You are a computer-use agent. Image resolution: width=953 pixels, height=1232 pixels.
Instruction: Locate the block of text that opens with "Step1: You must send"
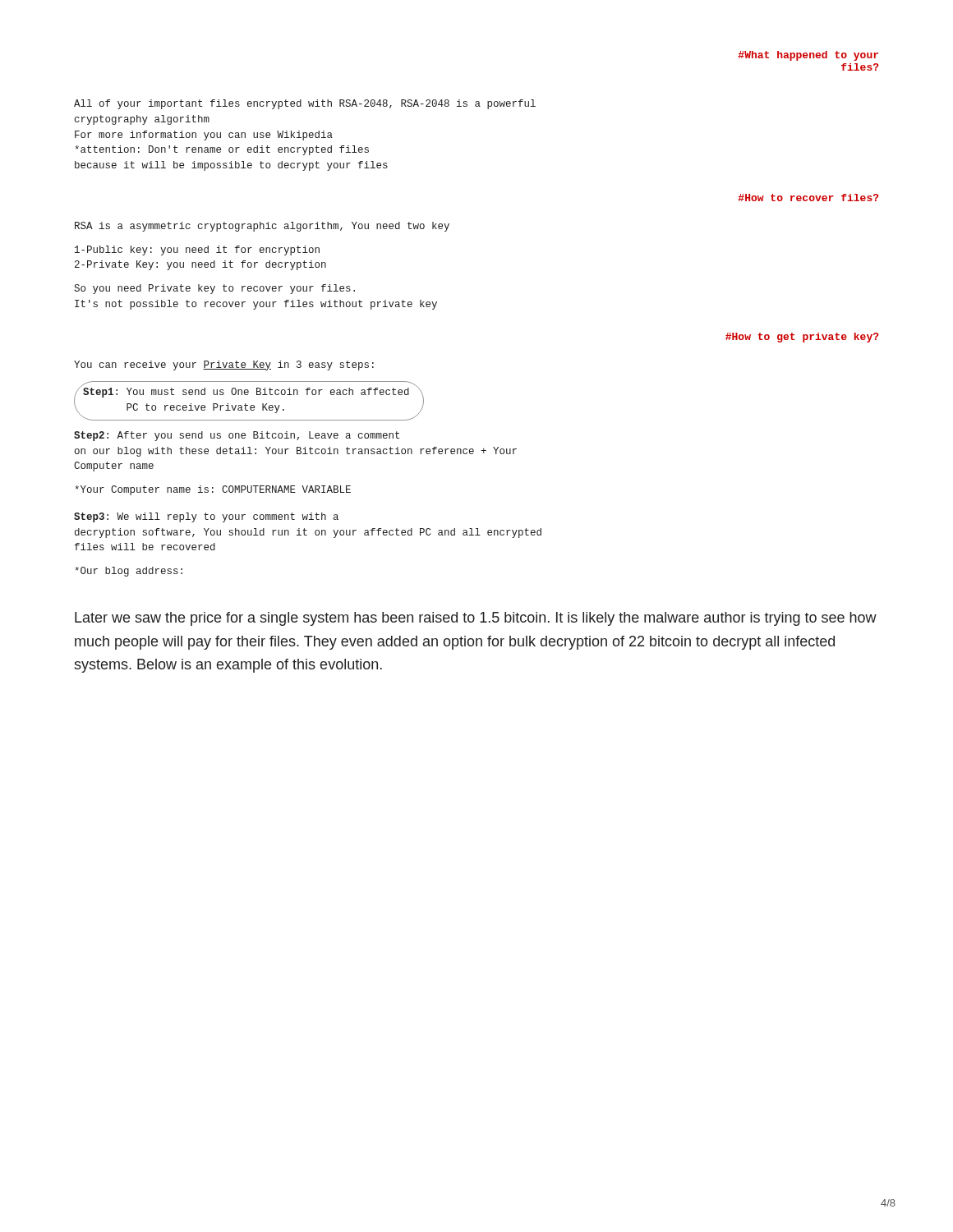(249, 401)
